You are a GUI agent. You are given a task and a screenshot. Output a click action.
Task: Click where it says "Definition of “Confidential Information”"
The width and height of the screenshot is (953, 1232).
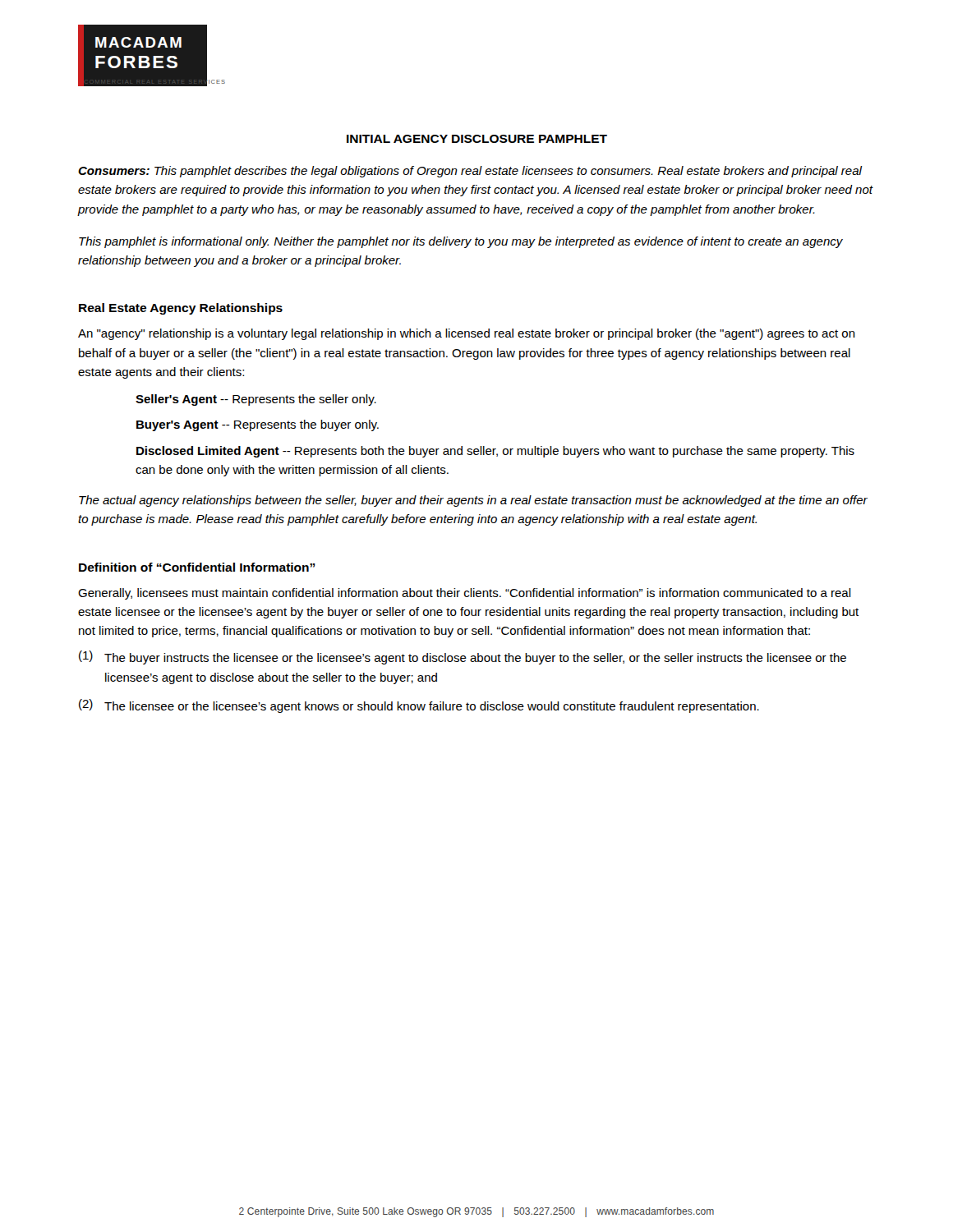click(x=197, y=567)
